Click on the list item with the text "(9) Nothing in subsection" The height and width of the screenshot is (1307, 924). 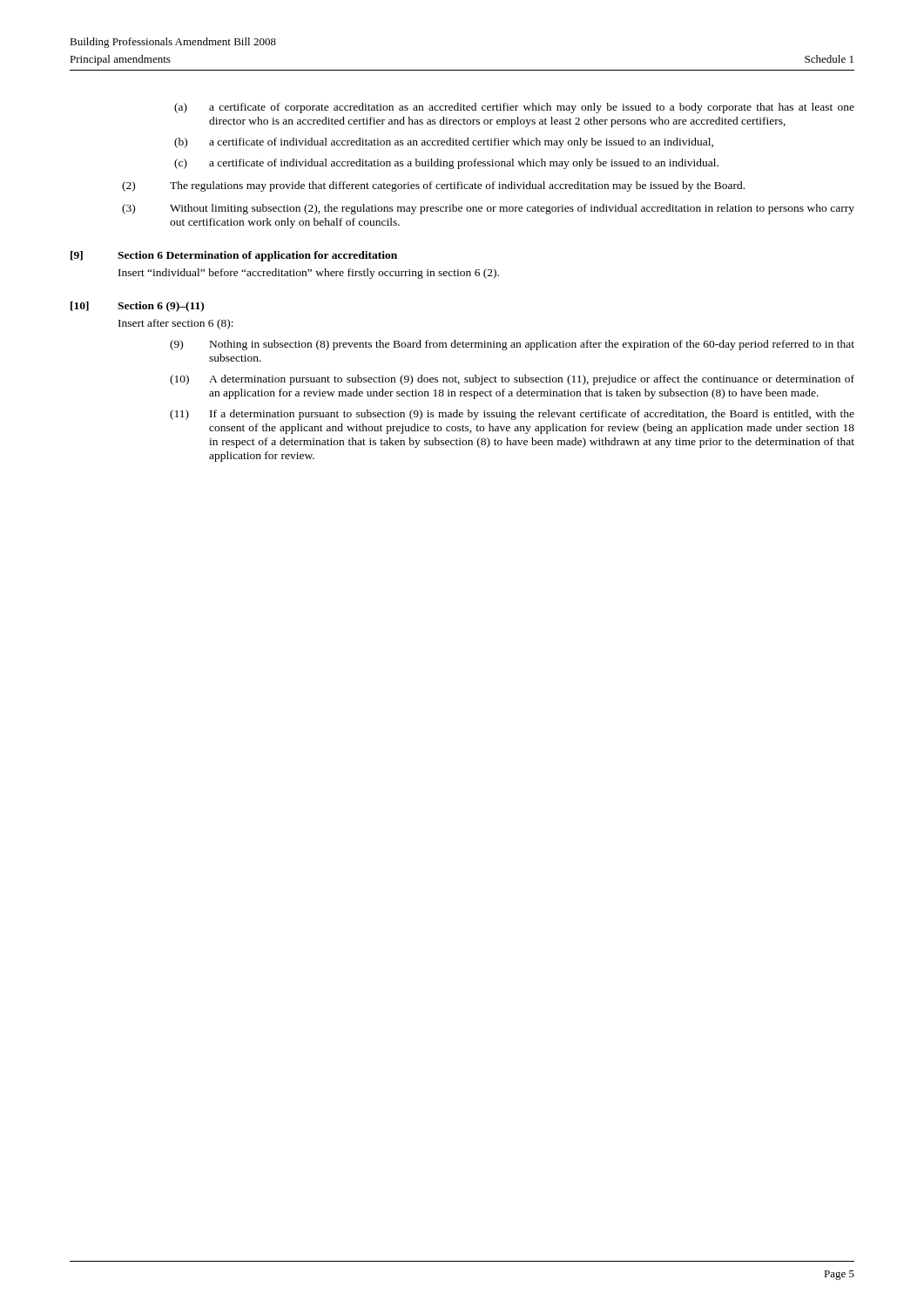(x=512, y=351)
